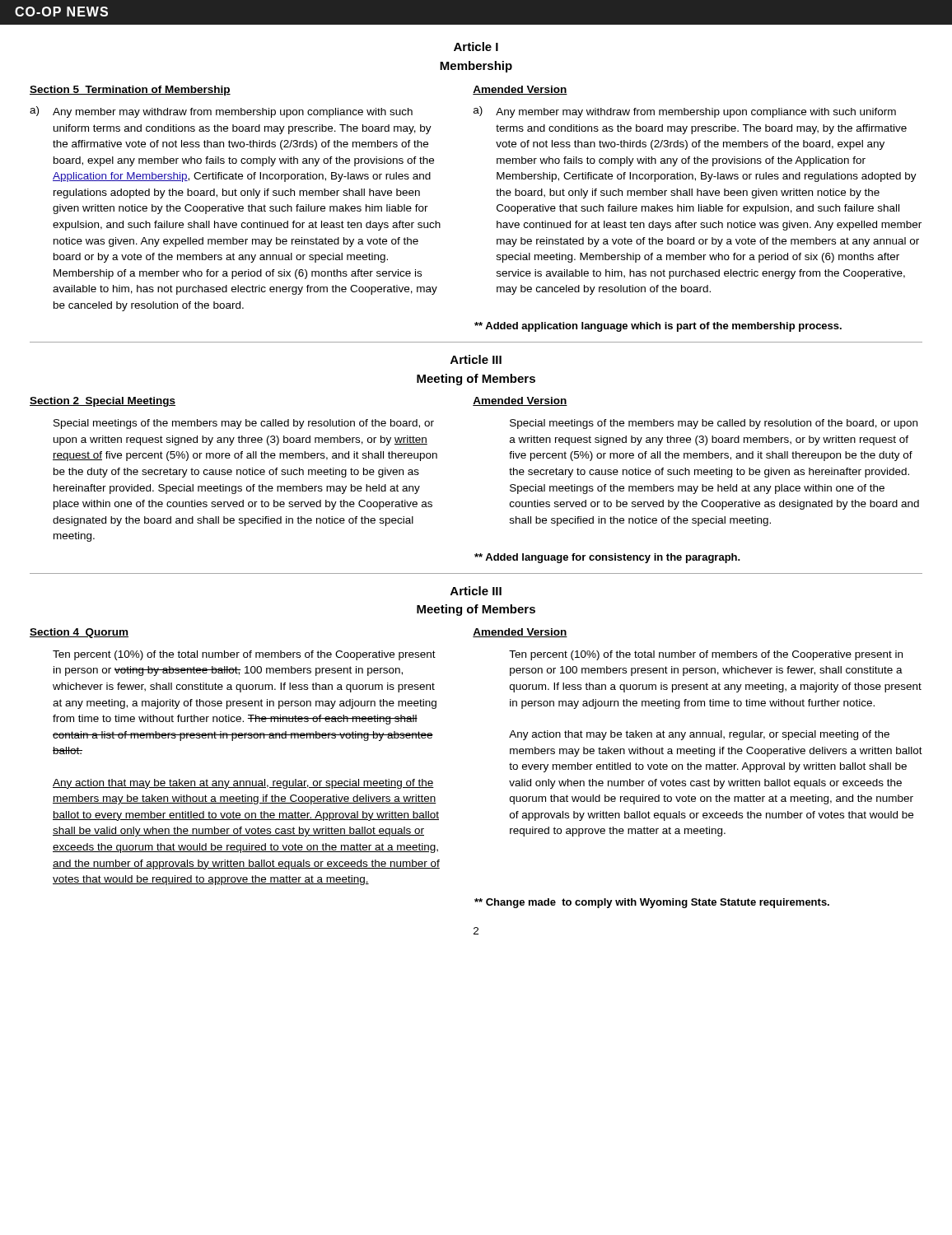
Task: Find the region starting "Added application language"
Action: pyautogui.click(x=658, y=326)
